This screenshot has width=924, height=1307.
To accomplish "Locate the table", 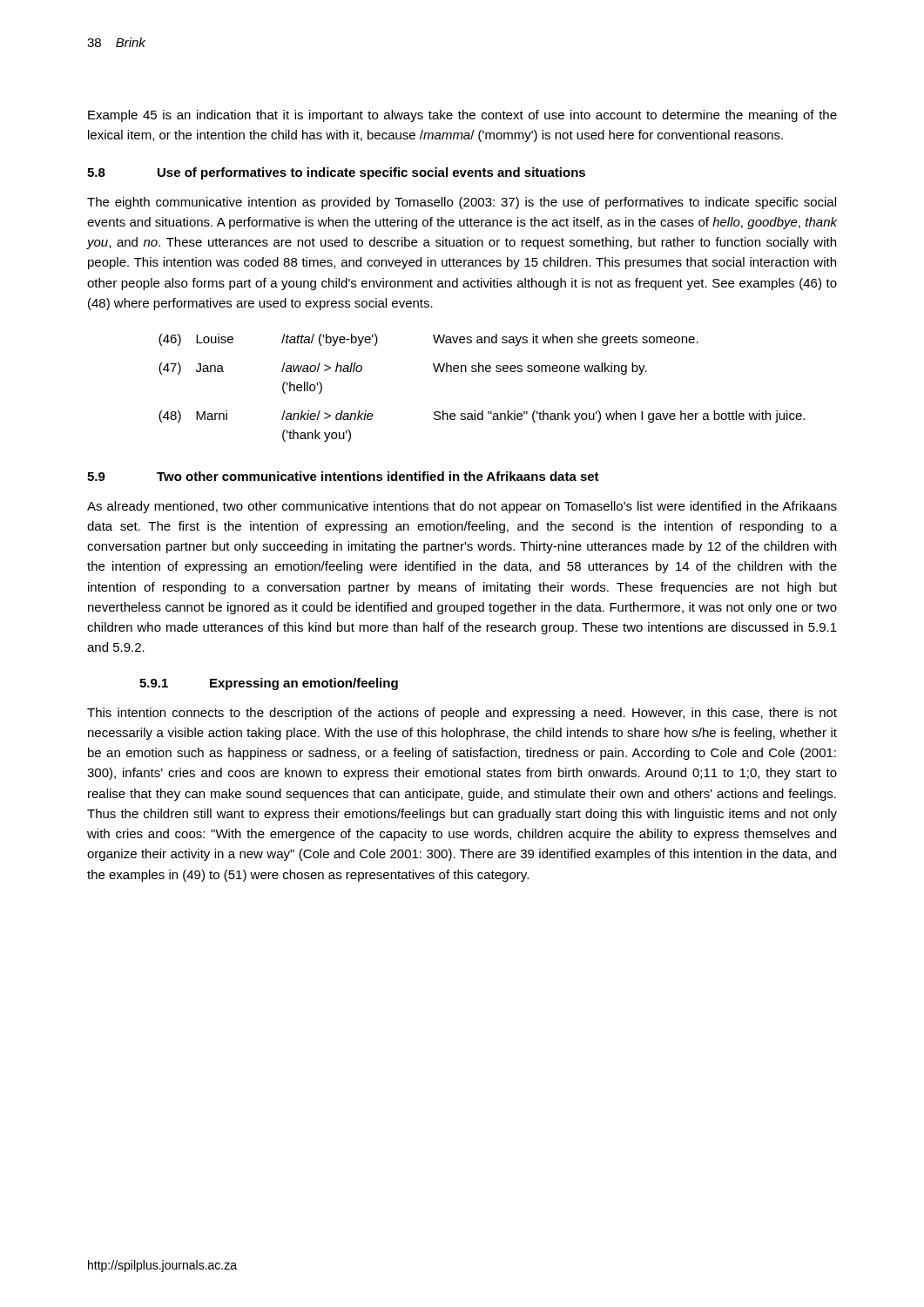I will click(x=462, y=387).
